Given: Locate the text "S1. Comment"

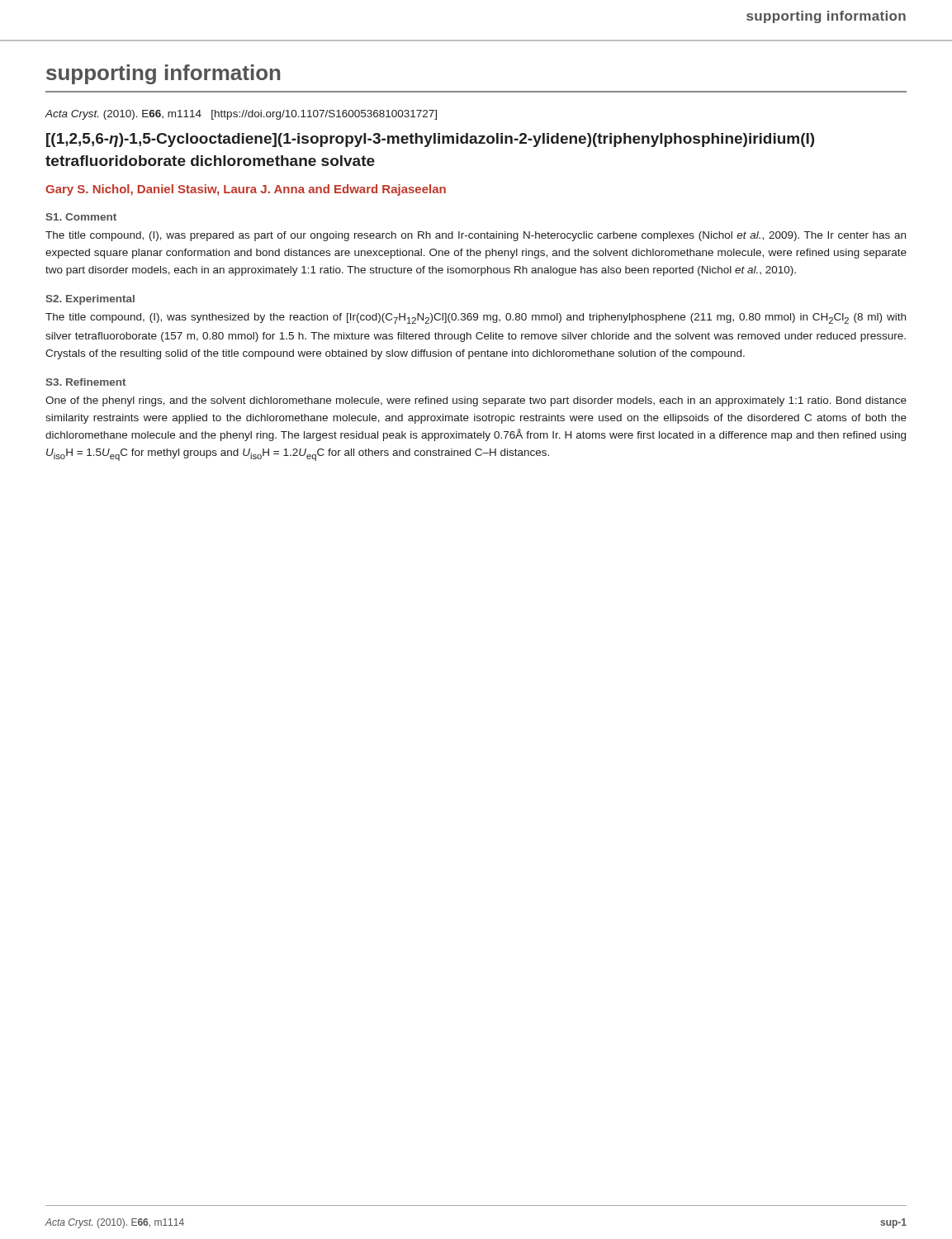Looking at the screenshot, I should click(81, 217).
